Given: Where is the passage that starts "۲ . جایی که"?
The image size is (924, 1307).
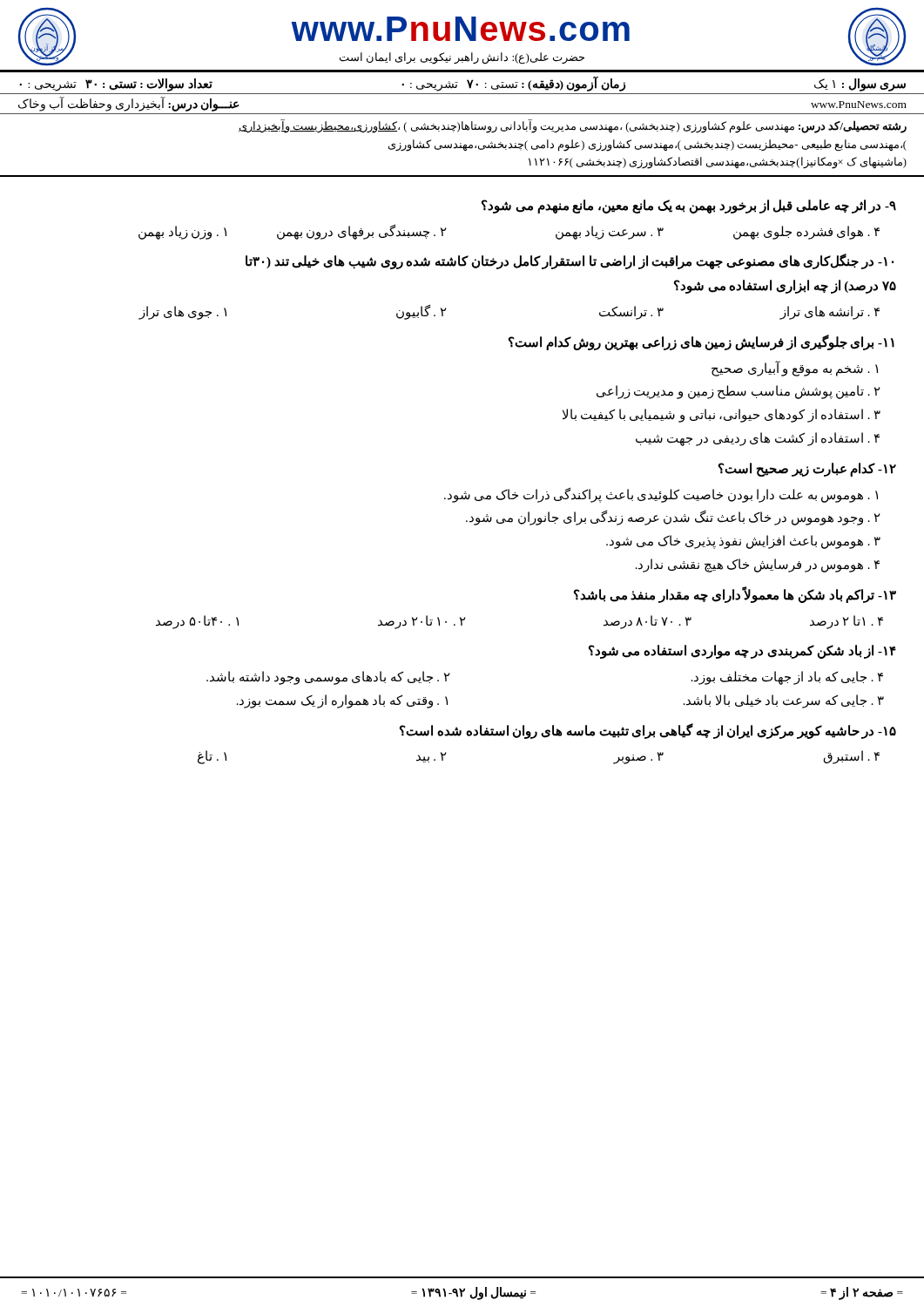Looking at the screenshot, I should (328, 677).
